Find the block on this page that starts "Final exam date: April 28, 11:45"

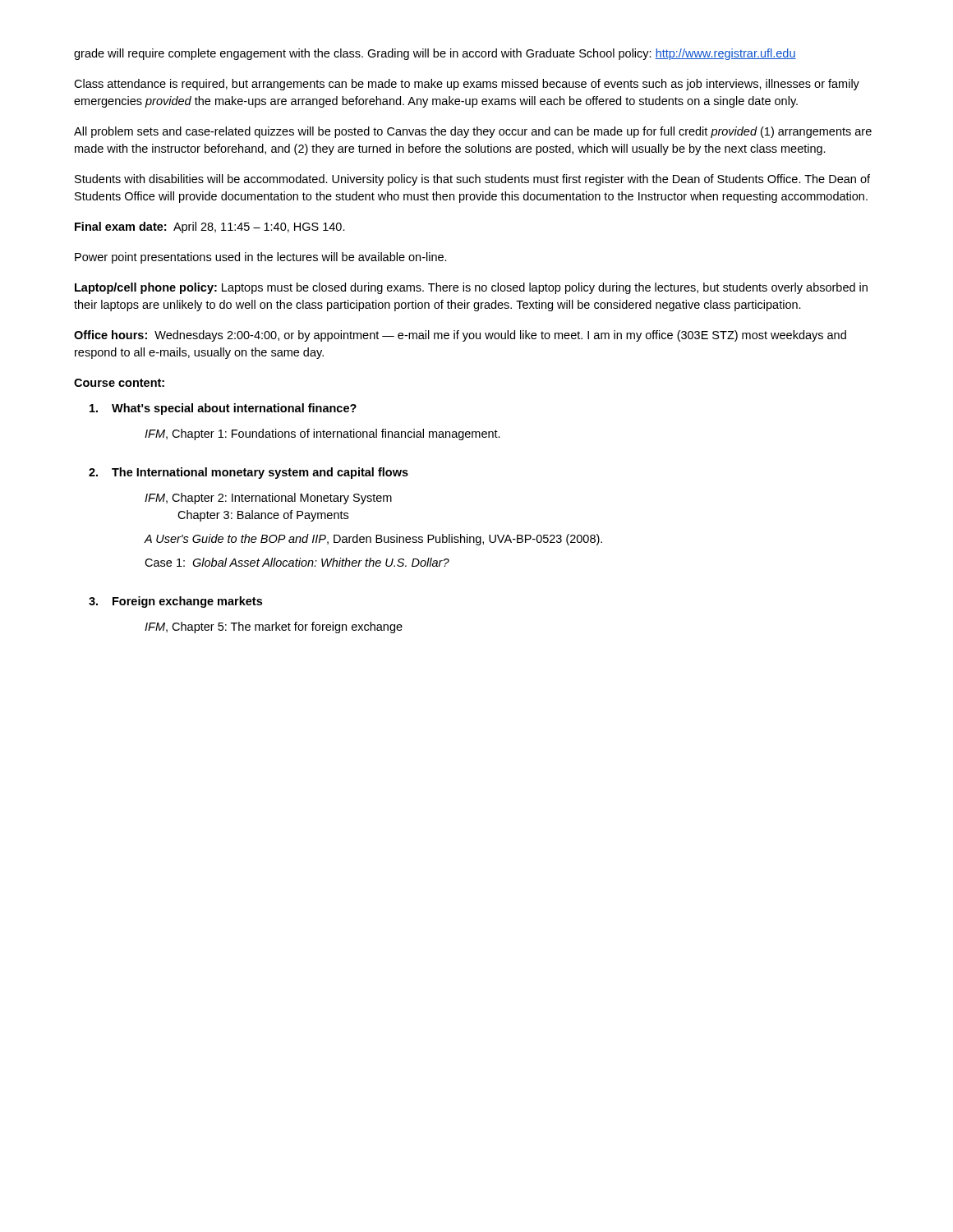pos(210,227)
